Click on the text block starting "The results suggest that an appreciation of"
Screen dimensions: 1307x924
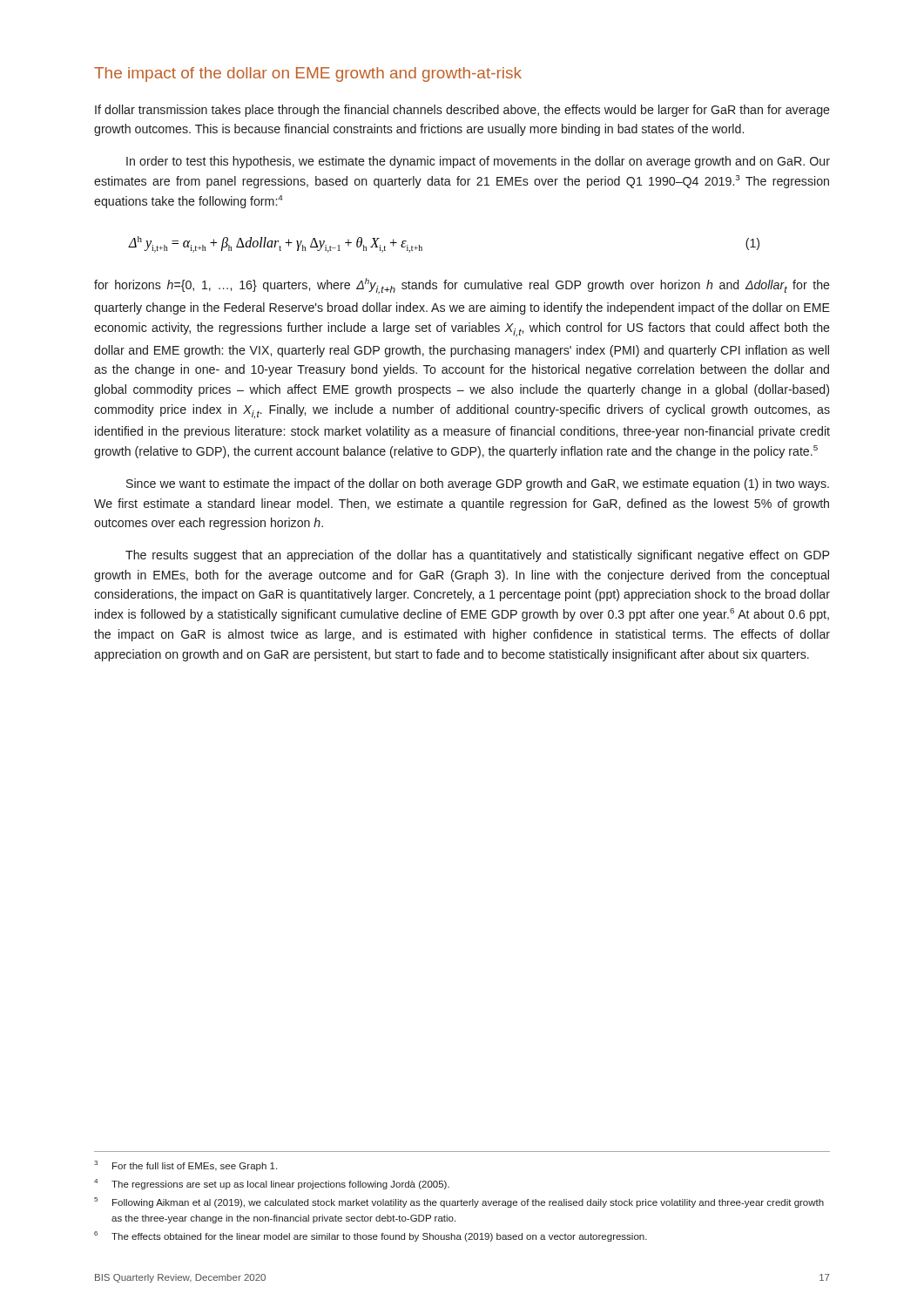(462, 604)
